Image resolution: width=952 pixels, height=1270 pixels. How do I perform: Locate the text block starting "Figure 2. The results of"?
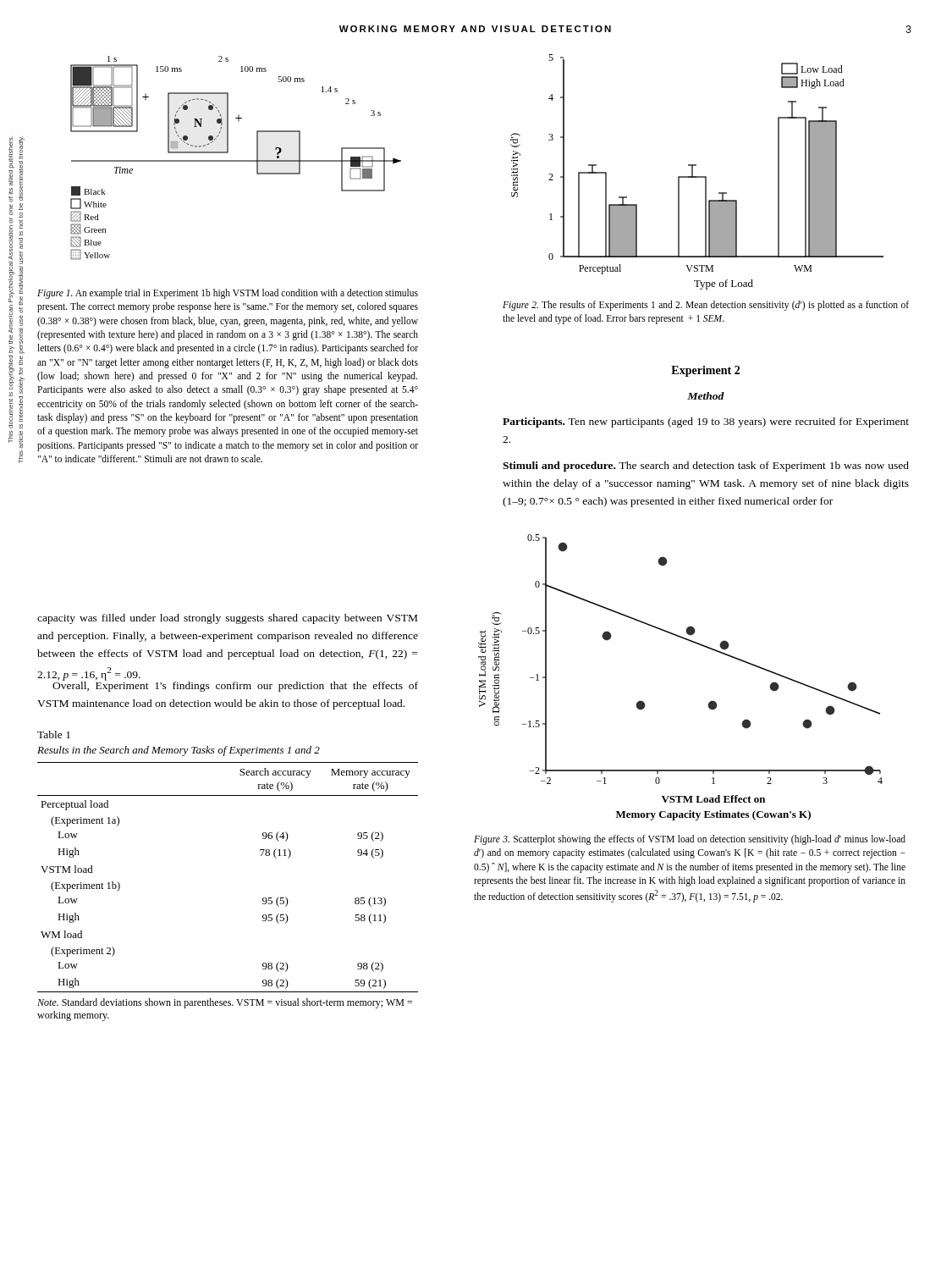706,312
